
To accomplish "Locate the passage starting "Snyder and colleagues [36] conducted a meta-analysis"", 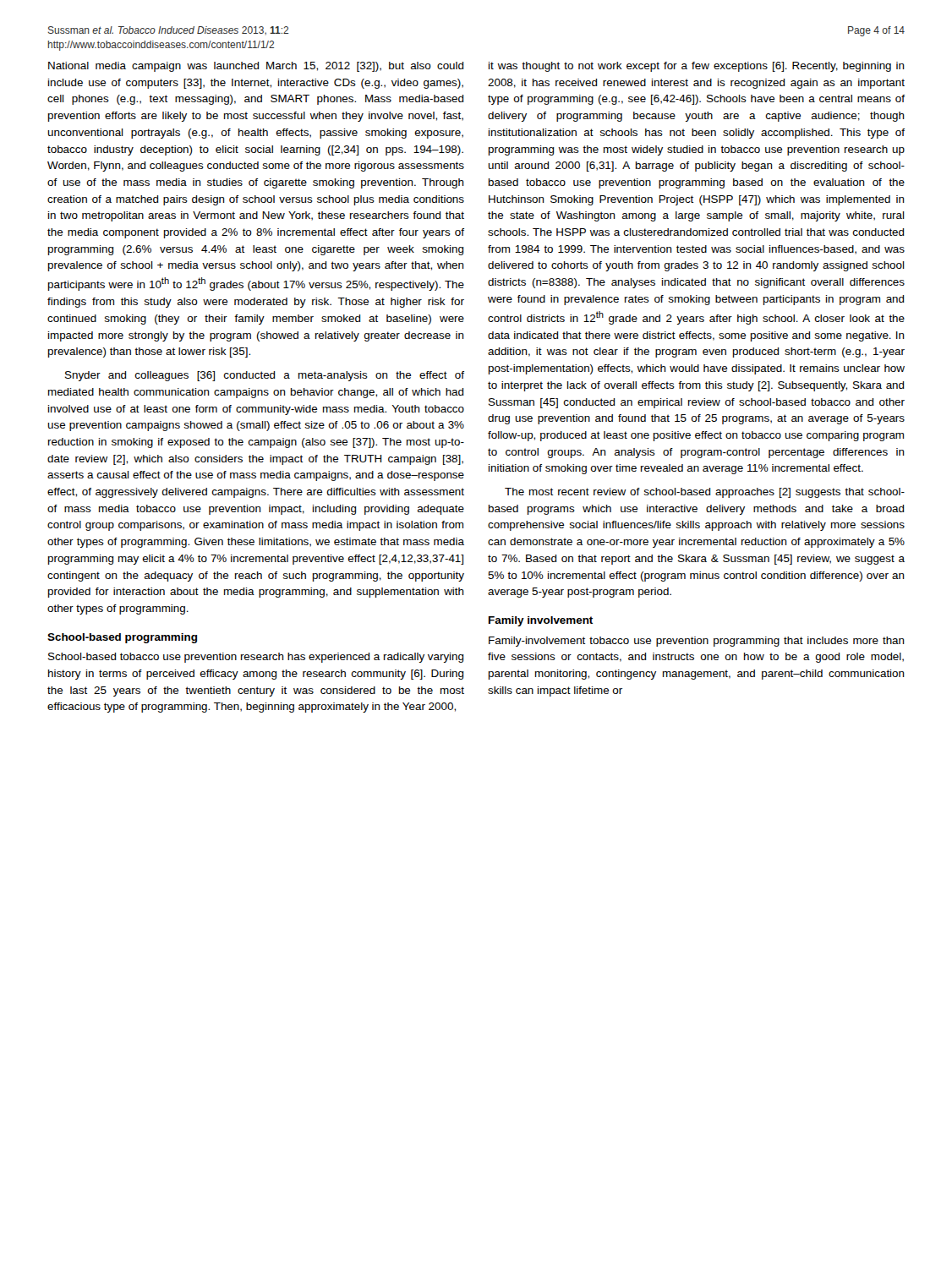I will point(256,492).
